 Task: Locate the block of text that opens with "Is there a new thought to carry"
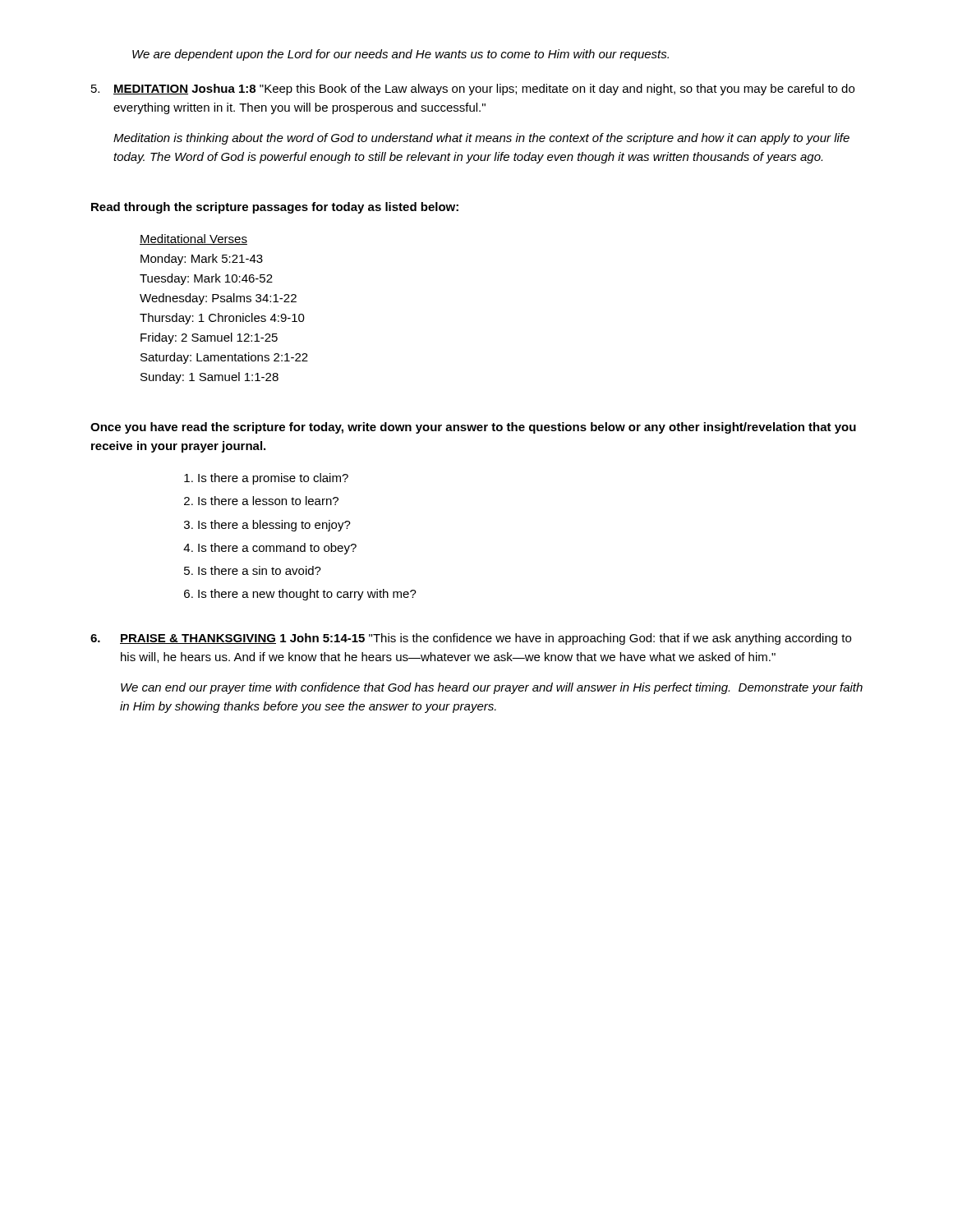(x=307, y=595)
